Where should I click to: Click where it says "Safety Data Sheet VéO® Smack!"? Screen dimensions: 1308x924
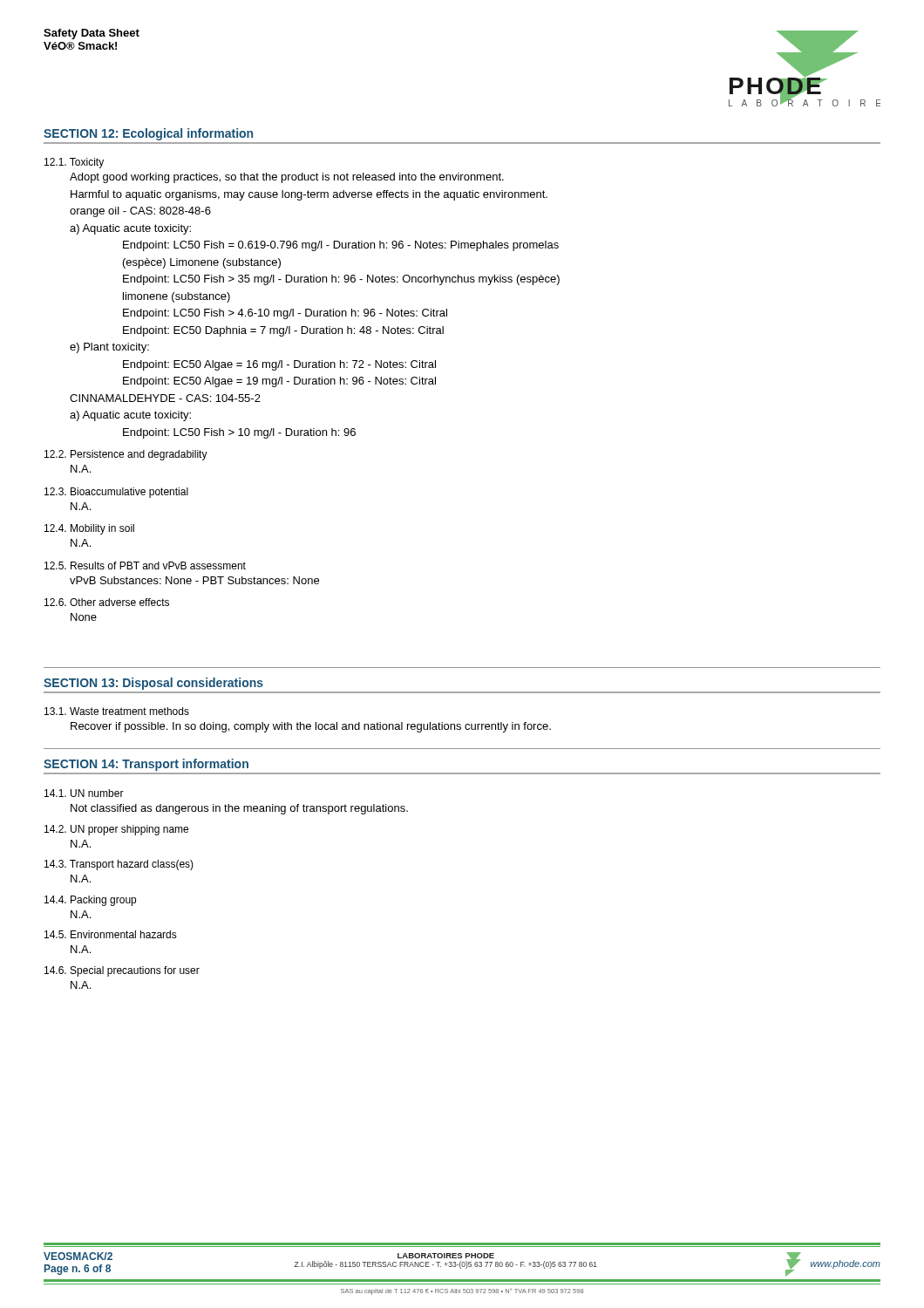[91, 39]
